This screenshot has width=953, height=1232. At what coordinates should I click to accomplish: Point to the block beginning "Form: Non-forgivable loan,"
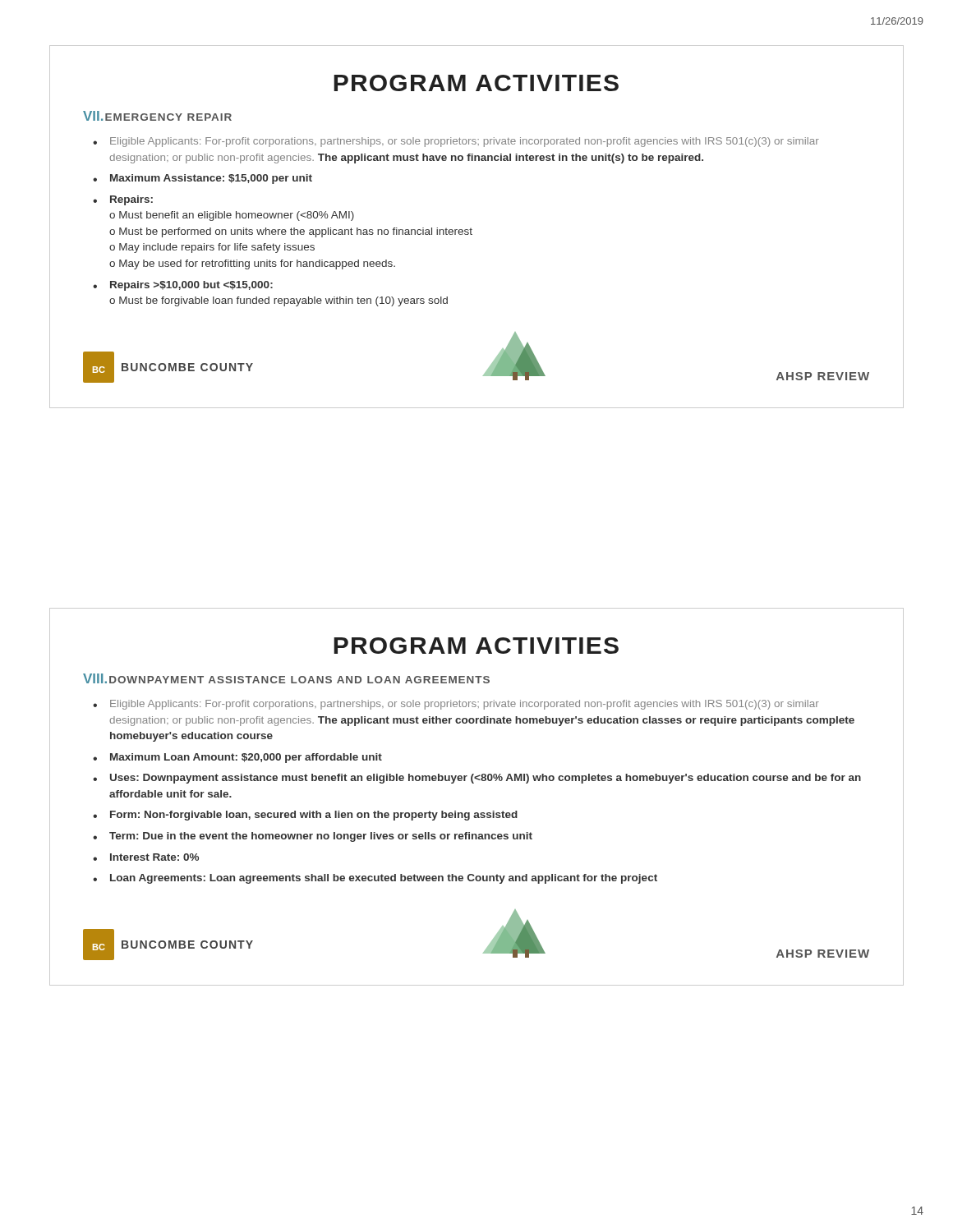pyautogui.click(x=314, y=815)
